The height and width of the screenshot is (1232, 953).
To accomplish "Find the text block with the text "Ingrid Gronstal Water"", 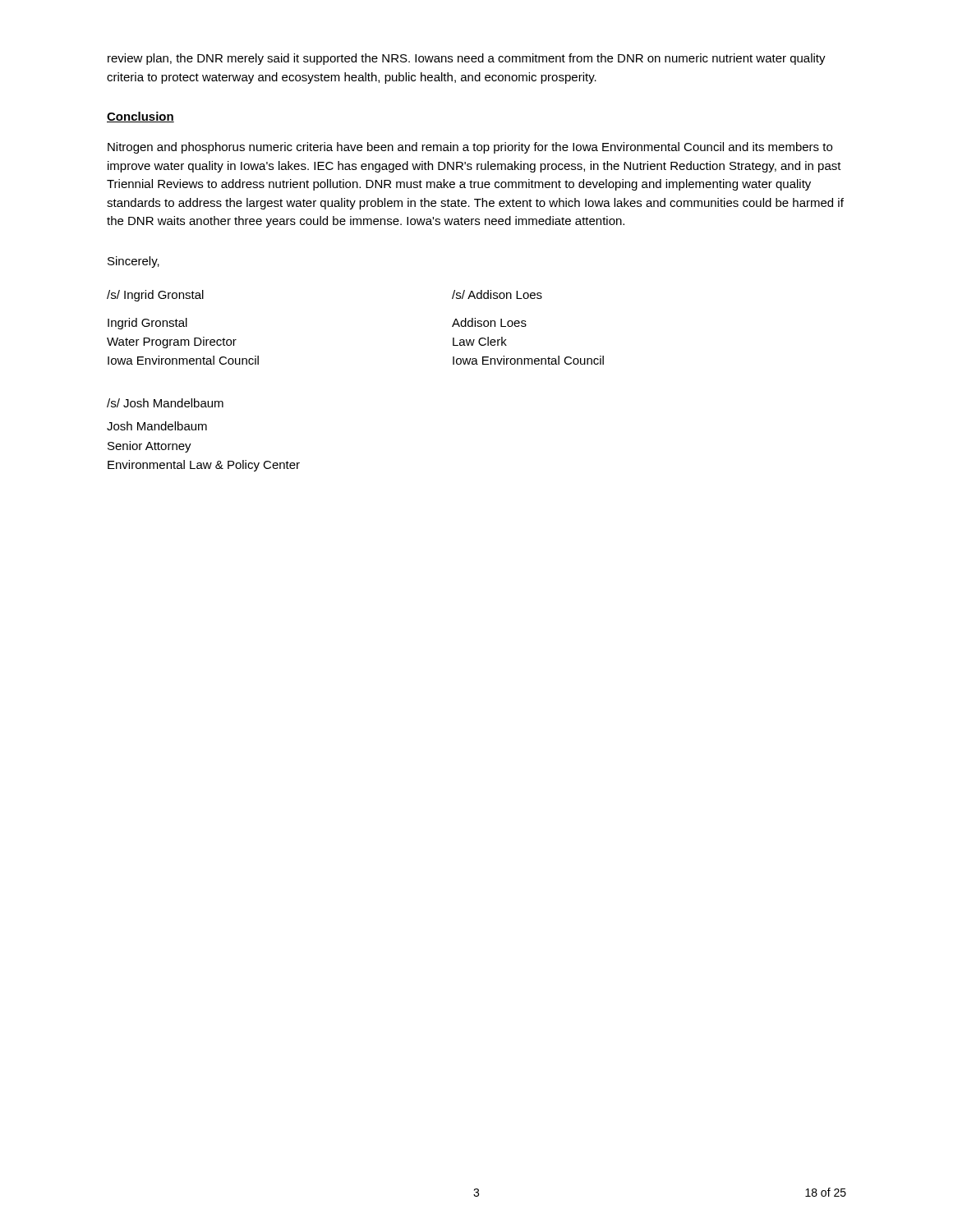I will (183, 341).
